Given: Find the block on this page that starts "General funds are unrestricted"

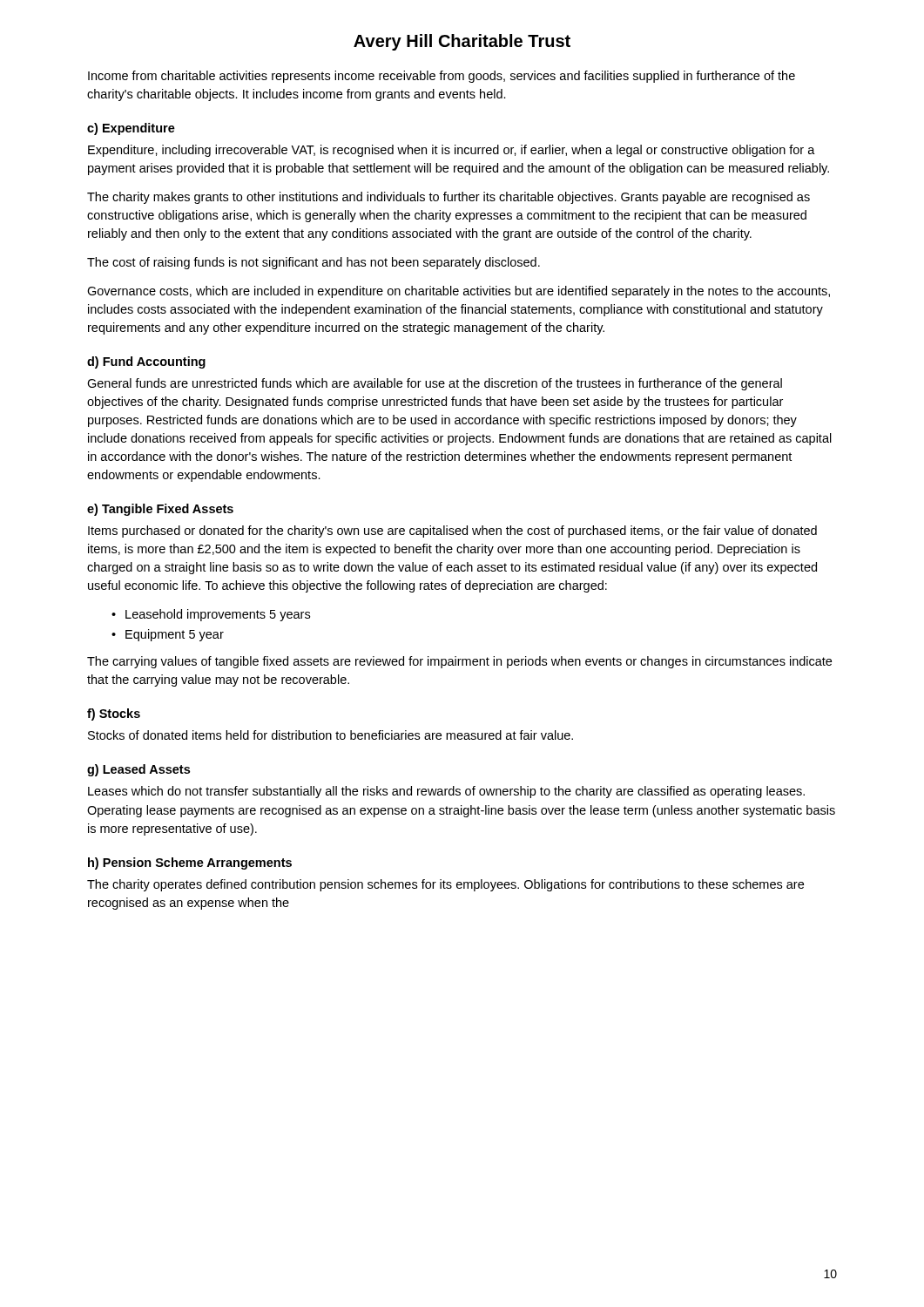Looking at the screenshot, I should coord(460,429).
